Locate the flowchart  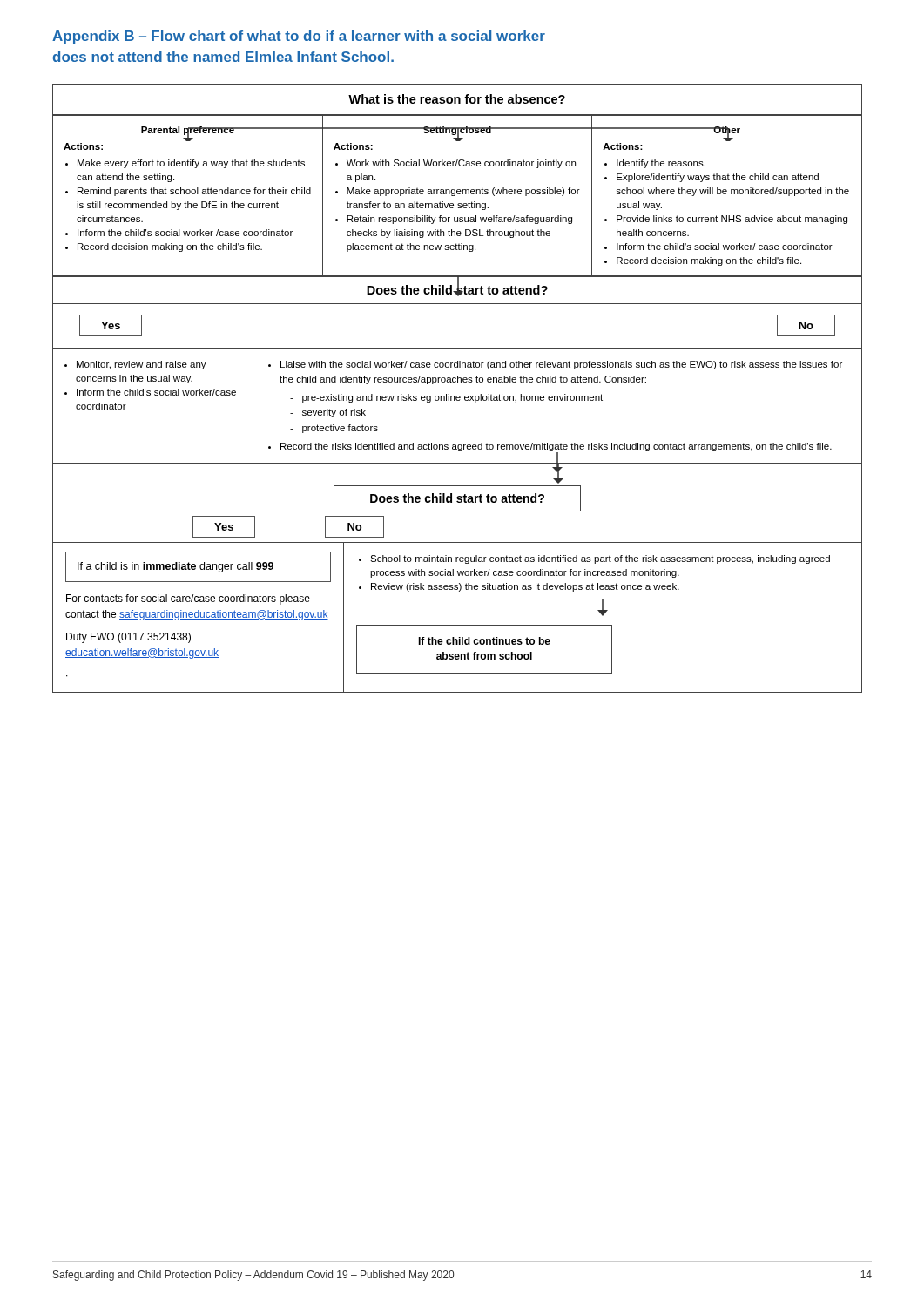tap(457, 388)
